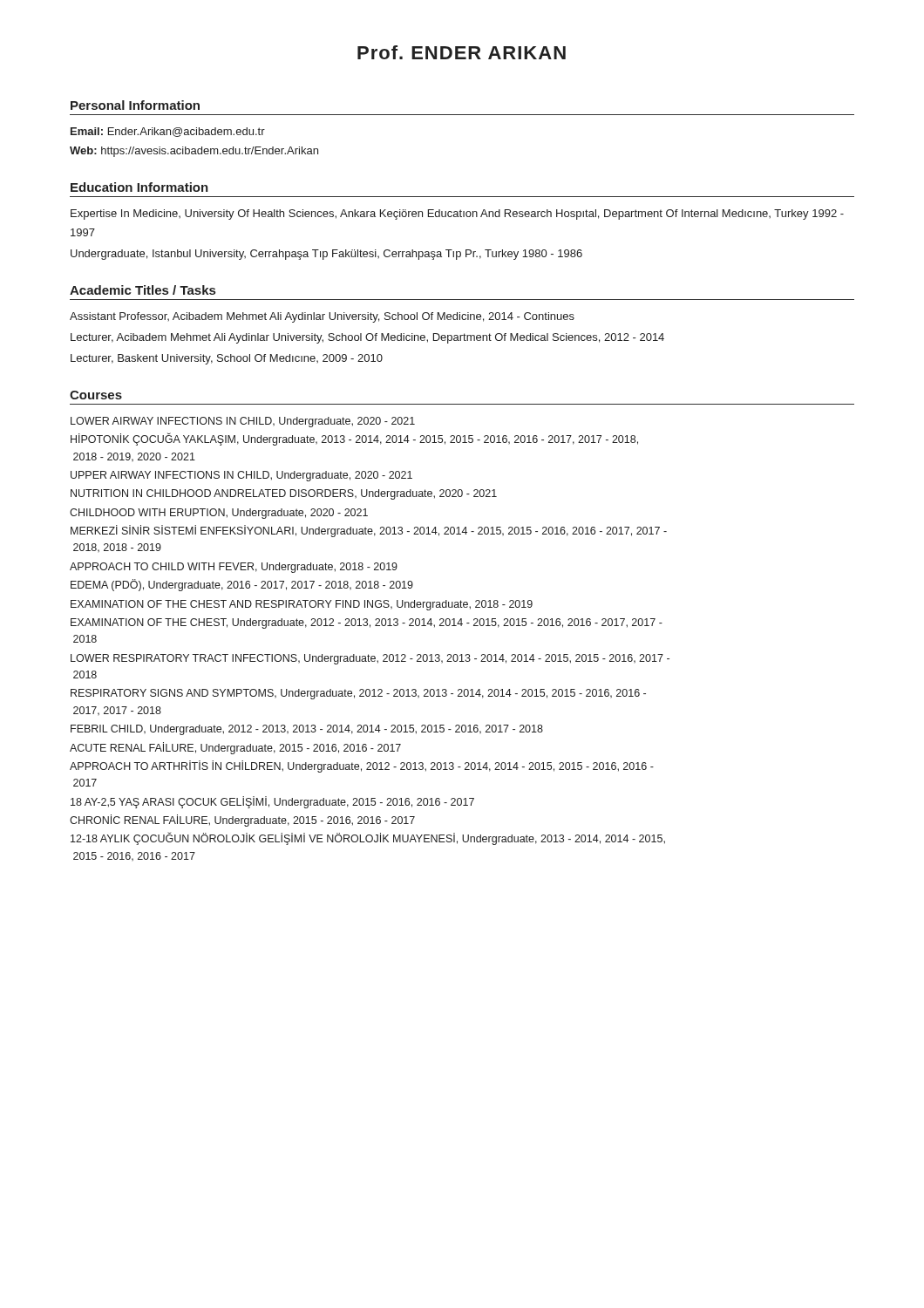Image resolution: width=924 pixels, height=1308 pixels.
Task: Where is the passage that starts "Lecturer, Acibadem Mehmet Ali Aydinlar University, School"?
Action: click(x=367, y=337)
